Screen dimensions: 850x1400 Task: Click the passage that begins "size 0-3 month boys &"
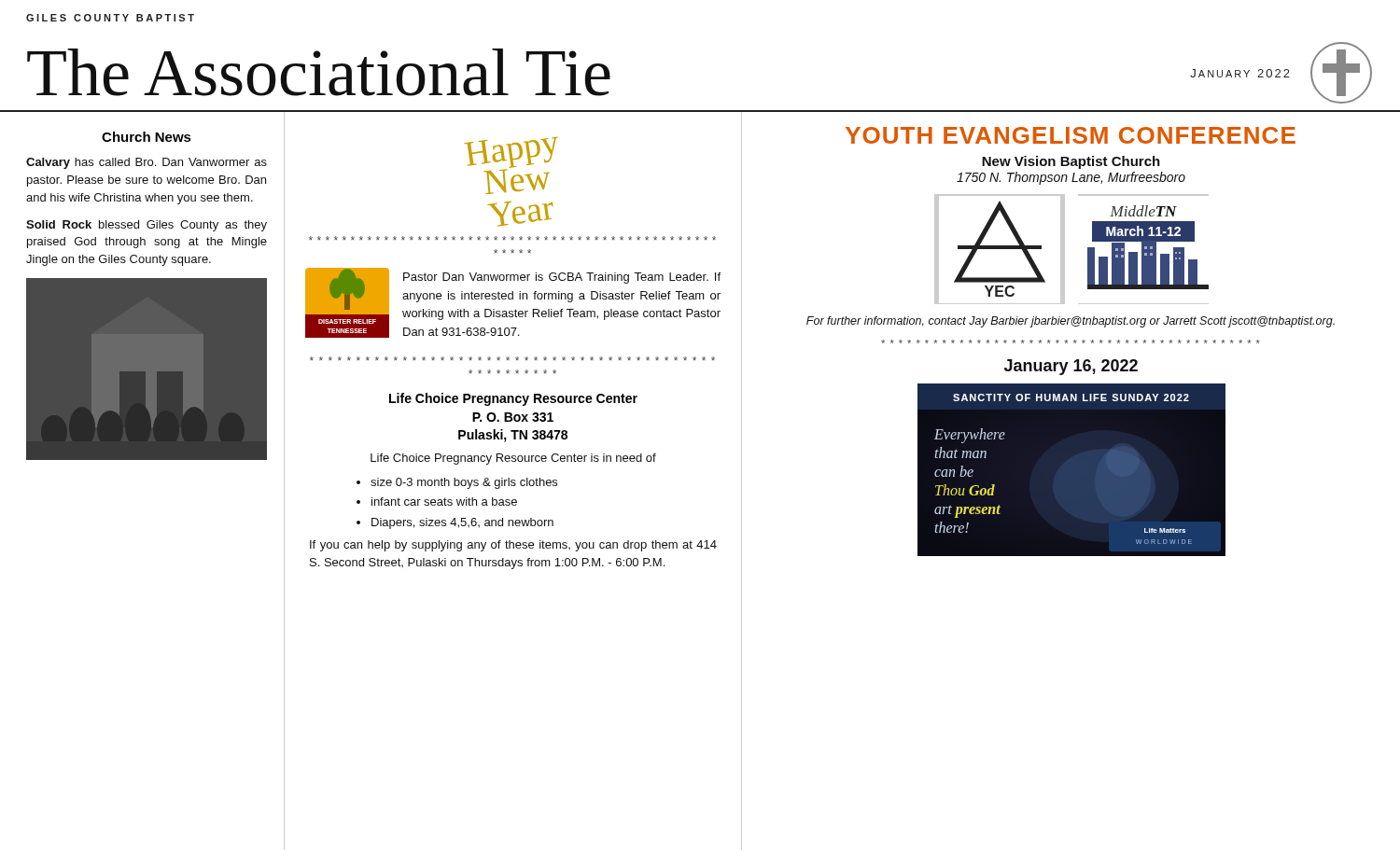(x=464, y=482)
